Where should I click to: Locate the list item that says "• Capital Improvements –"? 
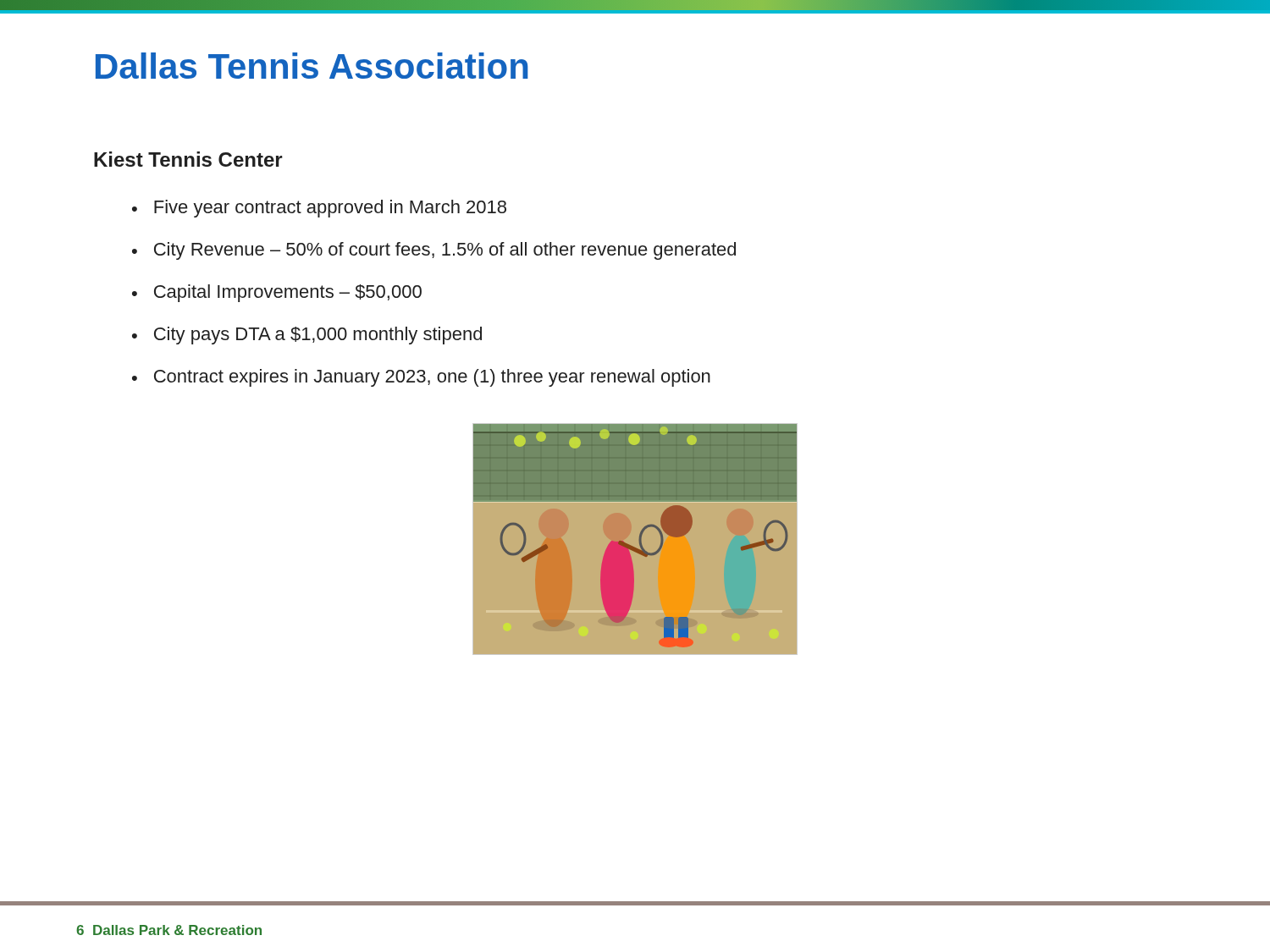277,293
